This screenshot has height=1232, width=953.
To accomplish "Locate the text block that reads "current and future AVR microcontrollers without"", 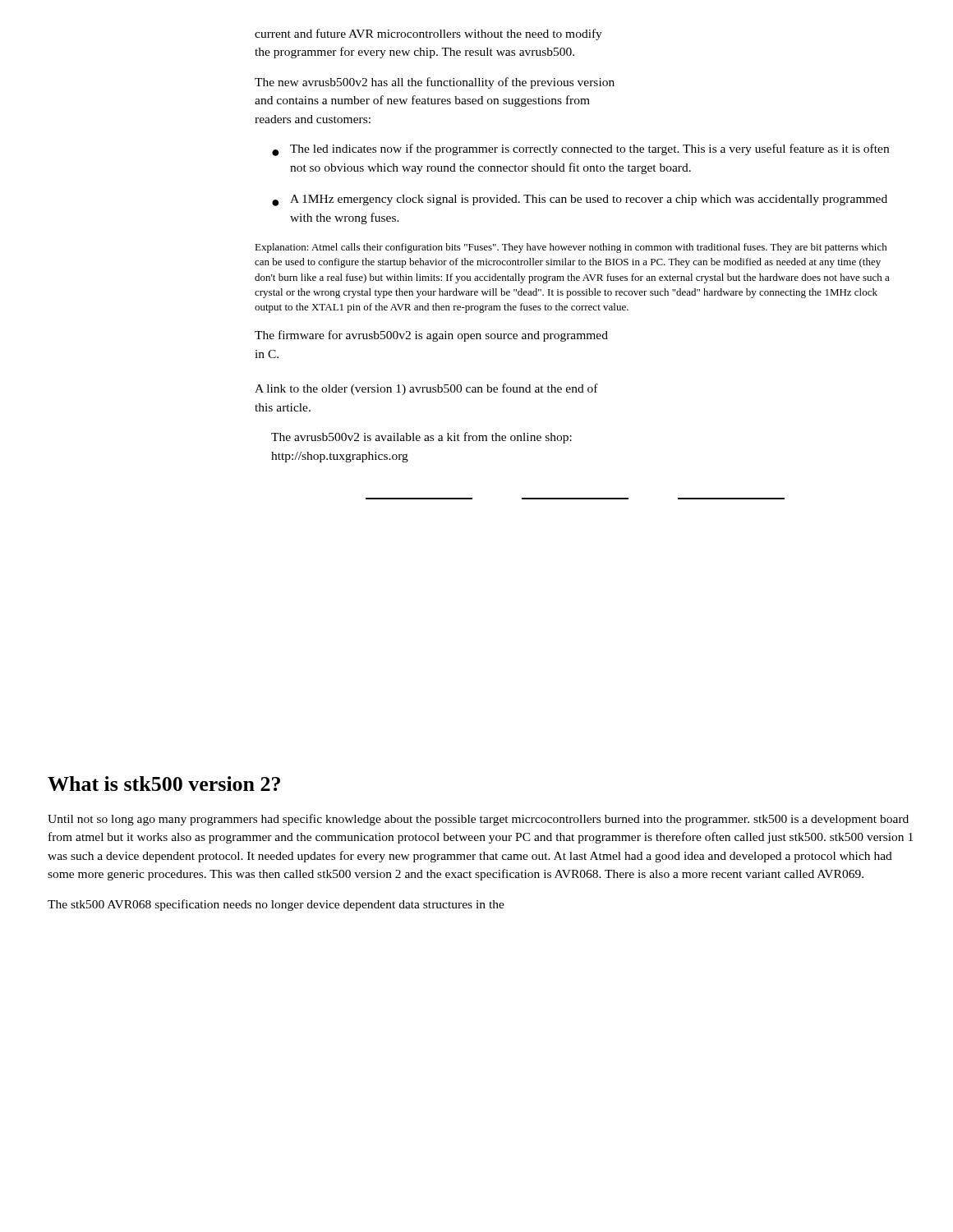I will (x=428, y=42).
